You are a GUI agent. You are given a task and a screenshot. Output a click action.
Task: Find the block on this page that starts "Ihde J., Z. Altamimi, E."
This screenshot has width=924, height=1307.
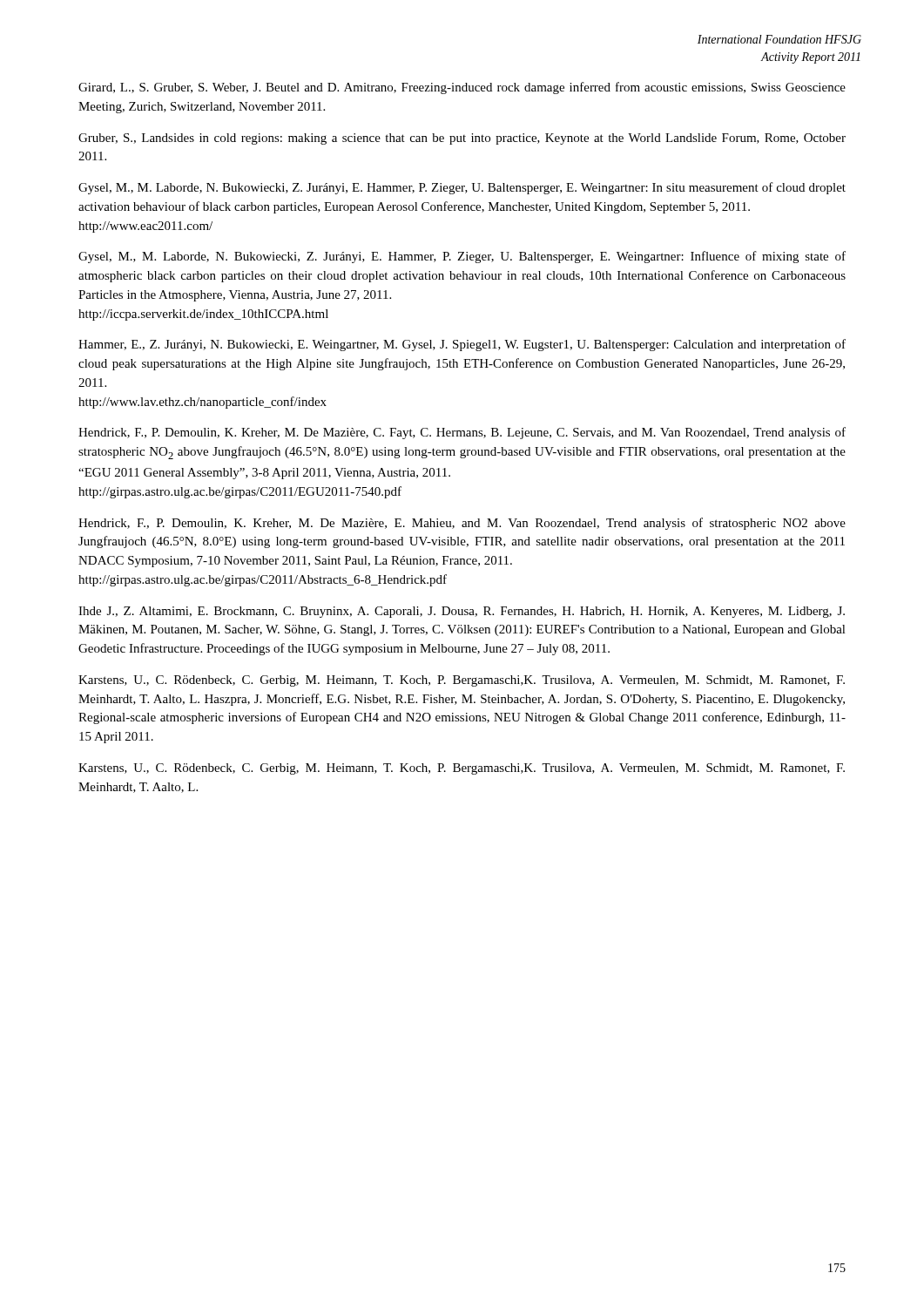pyautogui.click(x=462, y=629)
